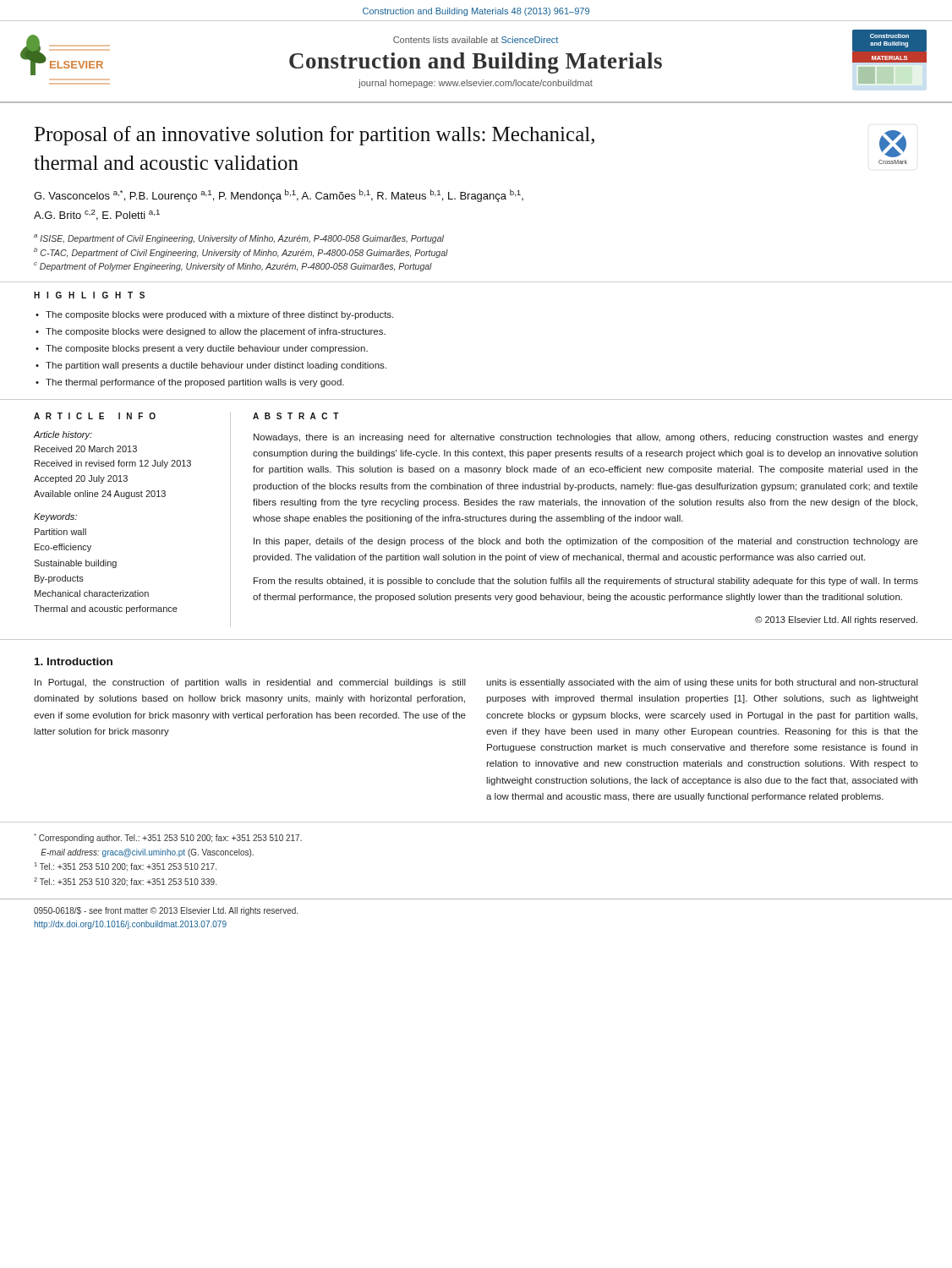Click the passage that begins "•The composite blocks were produced"

[x=215, y=315]
